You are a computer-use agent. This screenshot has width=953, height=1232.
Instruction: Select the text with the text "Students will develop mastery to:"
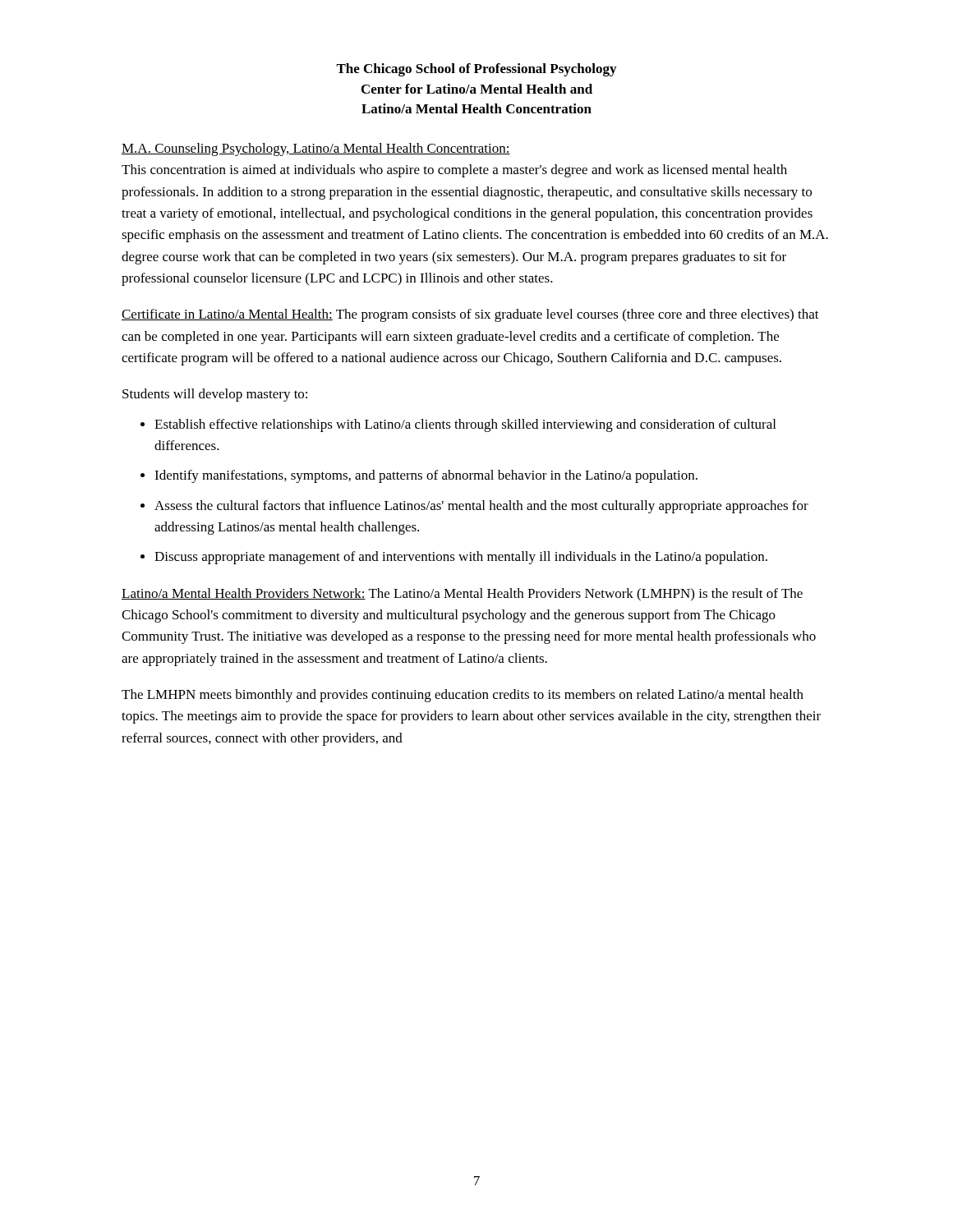tap(215, 394)
